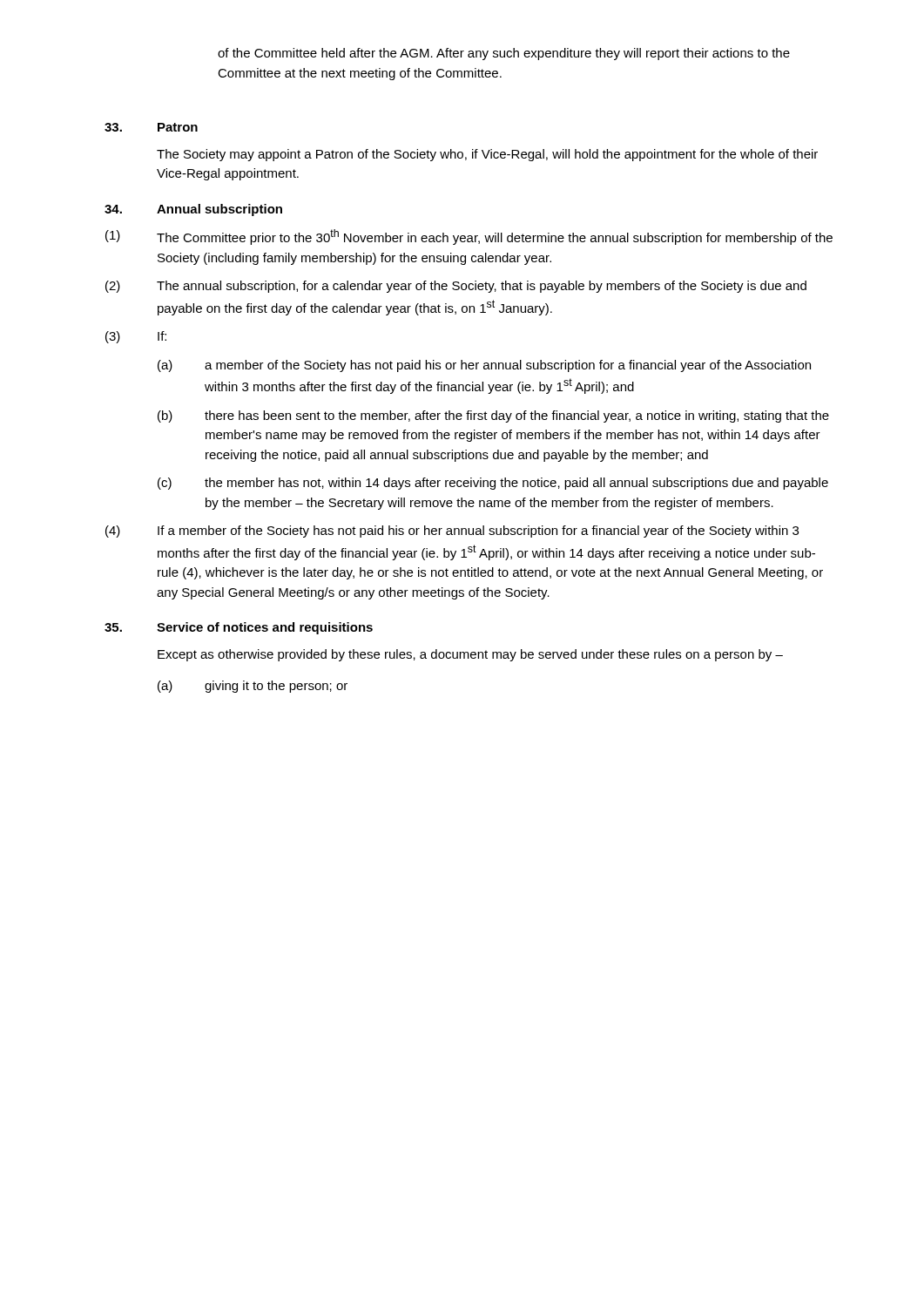Find the block on this page that starts "of the Committee held after"
Image resolution: width=924 pixels, height=1307 pixels.
tap(504, 63)
